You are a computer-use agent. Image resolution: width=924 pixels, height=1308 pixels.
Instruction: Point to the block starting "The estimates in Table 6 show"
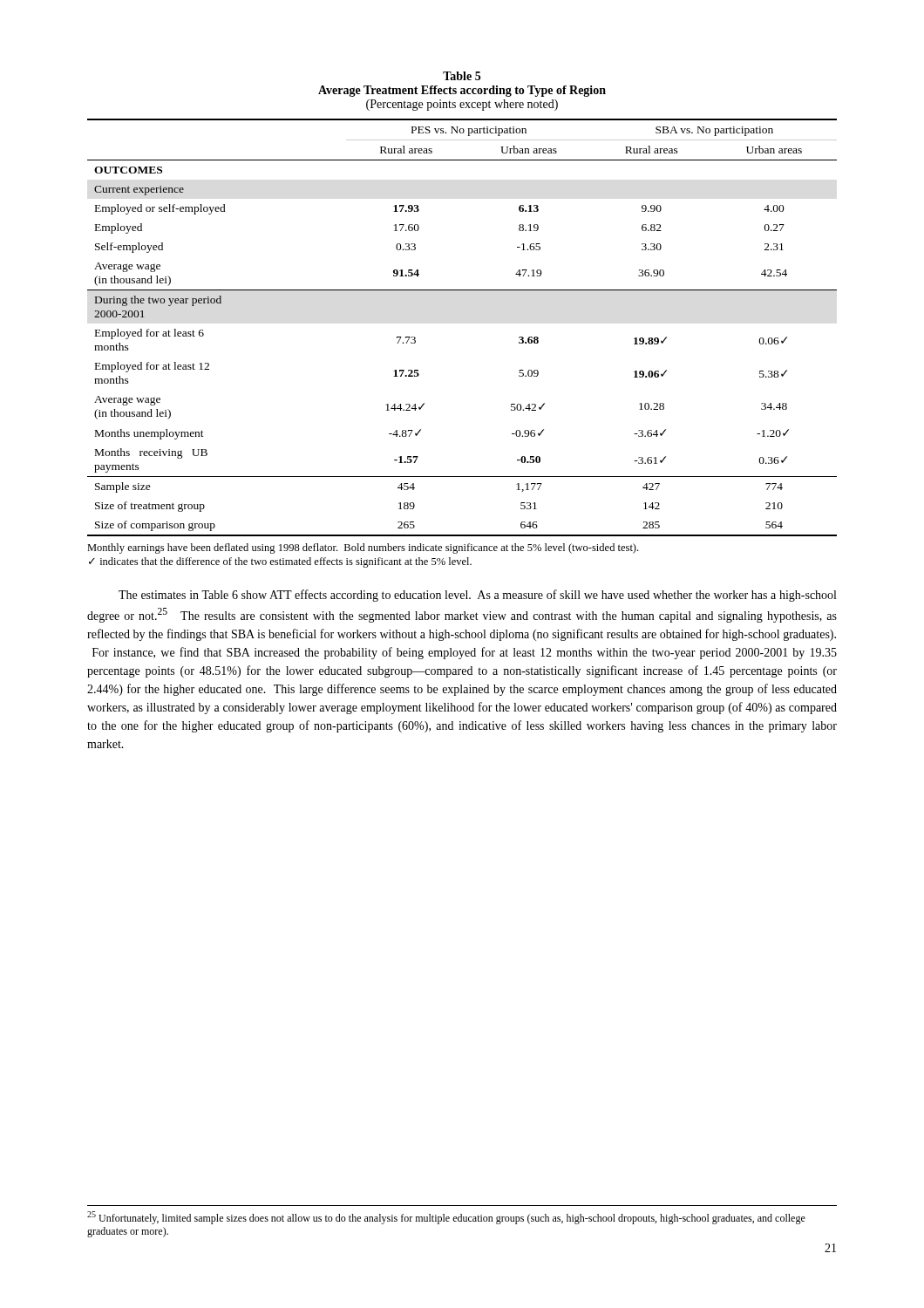pos(462,670)
